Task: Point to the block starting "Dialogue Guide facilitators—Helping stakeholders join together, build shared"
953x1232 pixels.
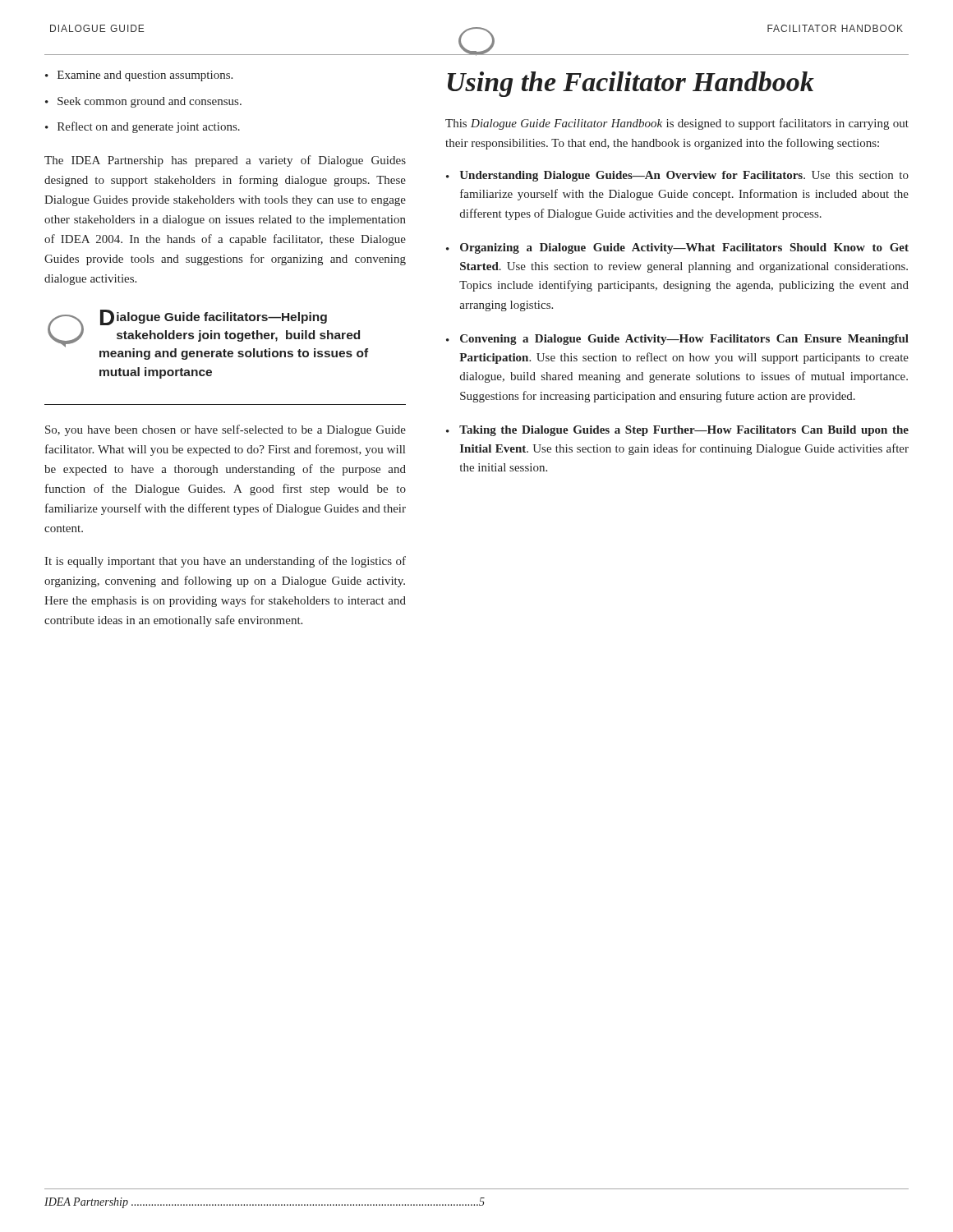Action: 225,345
